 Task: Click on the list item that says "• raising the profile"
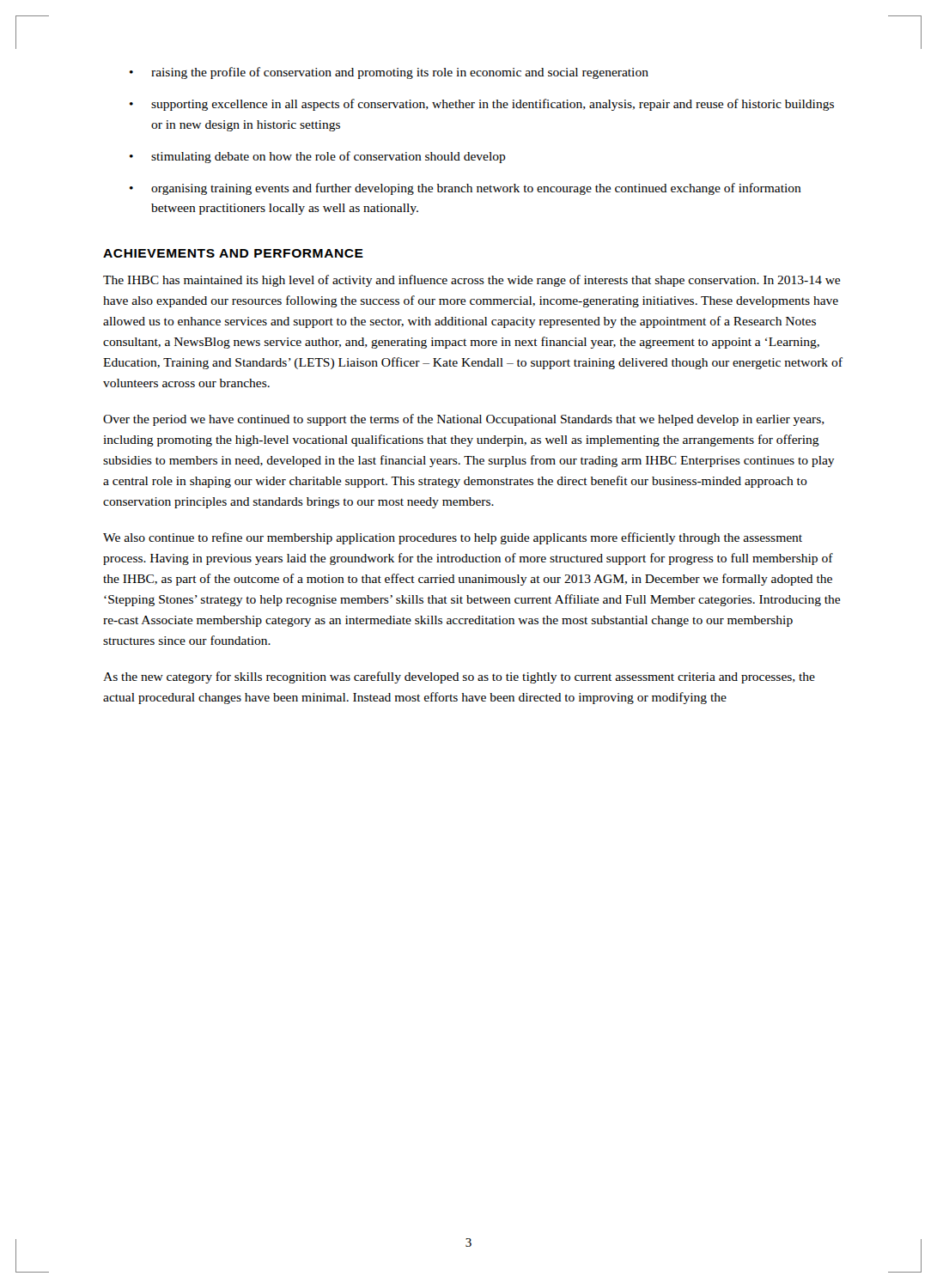coord(389,72)
